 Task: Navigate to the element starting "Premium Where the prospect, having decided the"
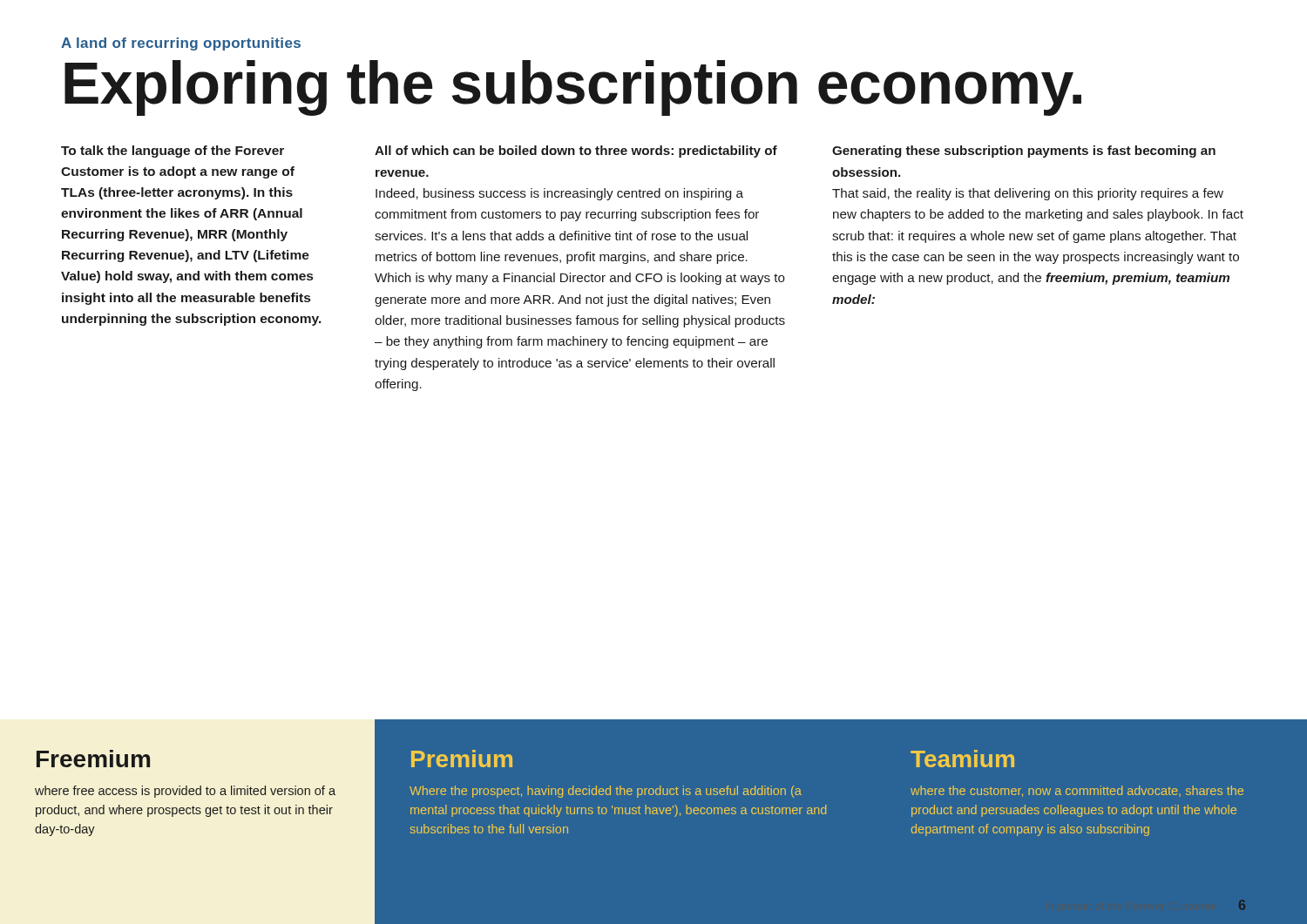point(625,792)
